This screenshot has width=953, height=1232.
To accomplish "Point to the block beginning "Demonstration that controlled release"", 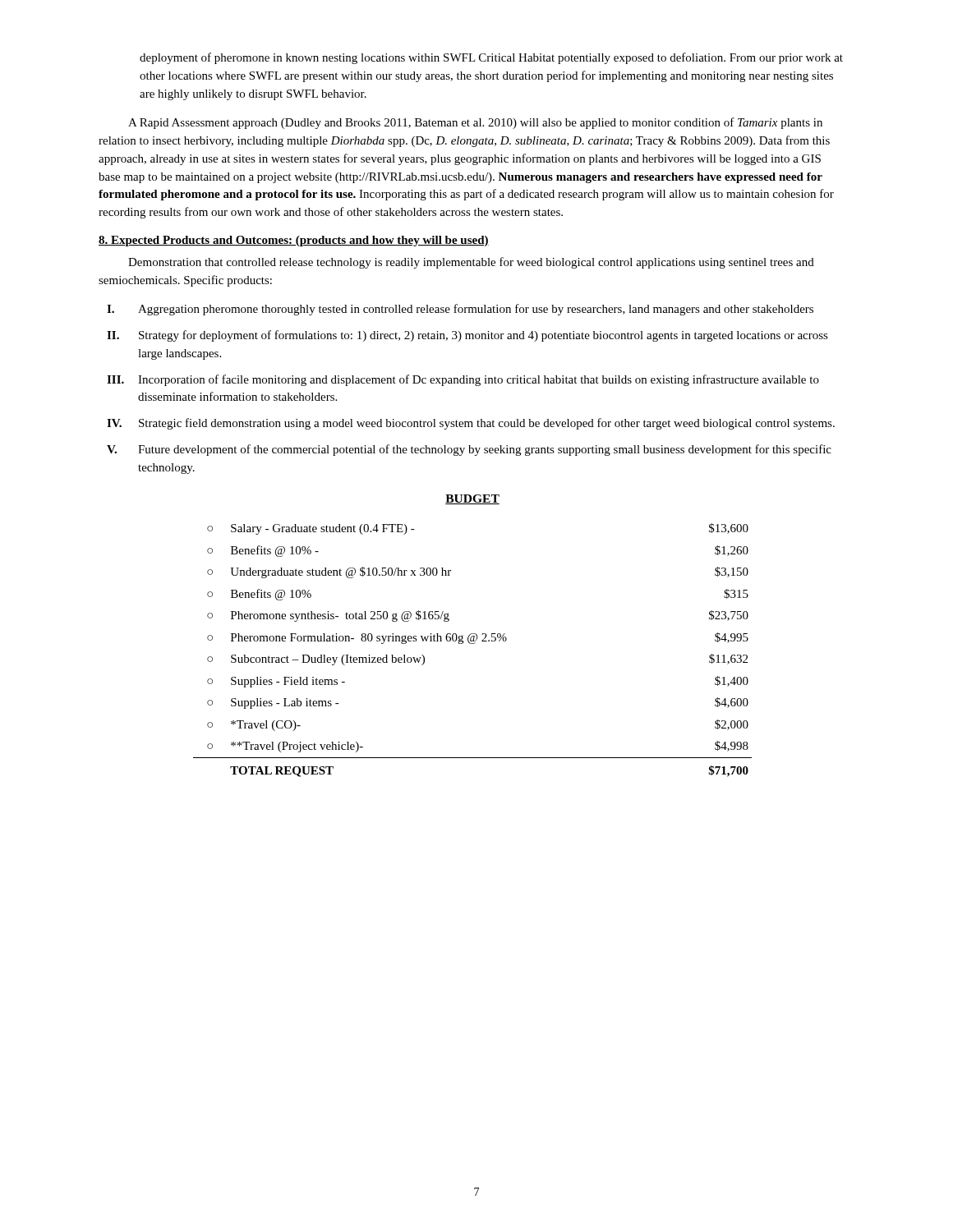I will point(456,271).
